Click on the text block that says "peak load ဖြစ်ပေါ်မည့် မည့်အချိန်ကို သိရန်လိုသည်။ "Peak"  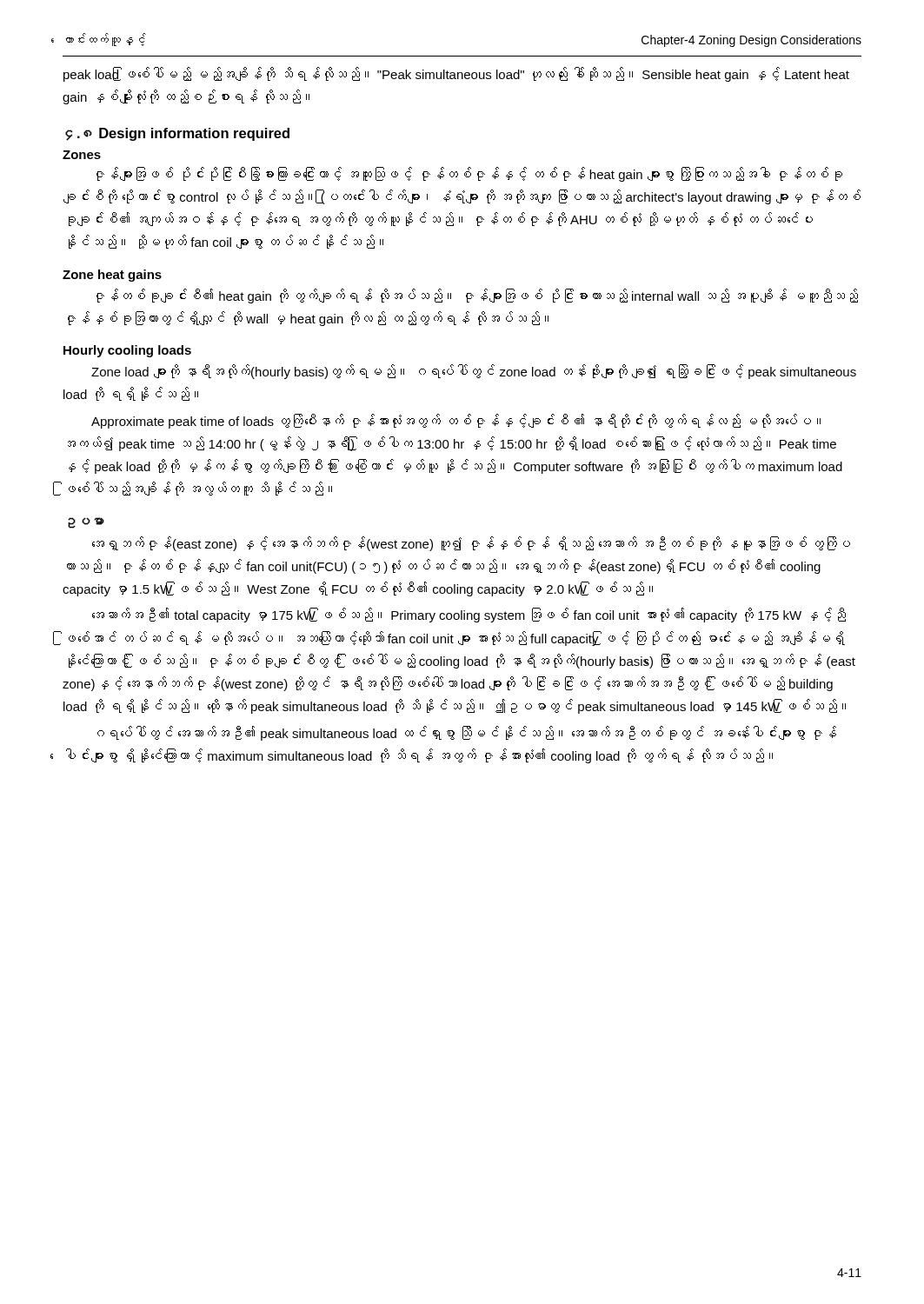(456, 86)
